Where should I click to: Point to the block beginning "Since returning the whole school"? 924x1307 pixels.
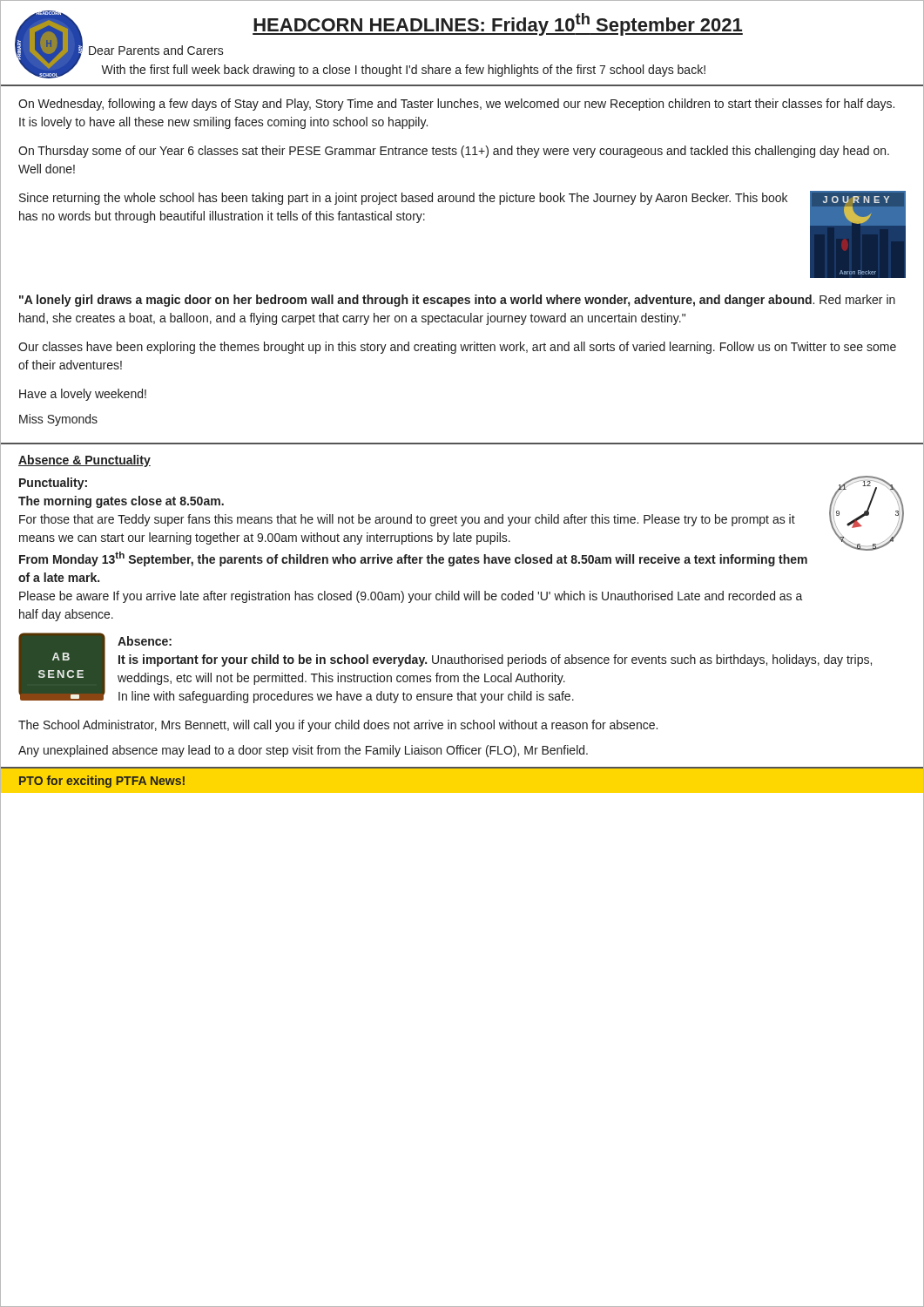pyautogui.click(x=403, y=207)
